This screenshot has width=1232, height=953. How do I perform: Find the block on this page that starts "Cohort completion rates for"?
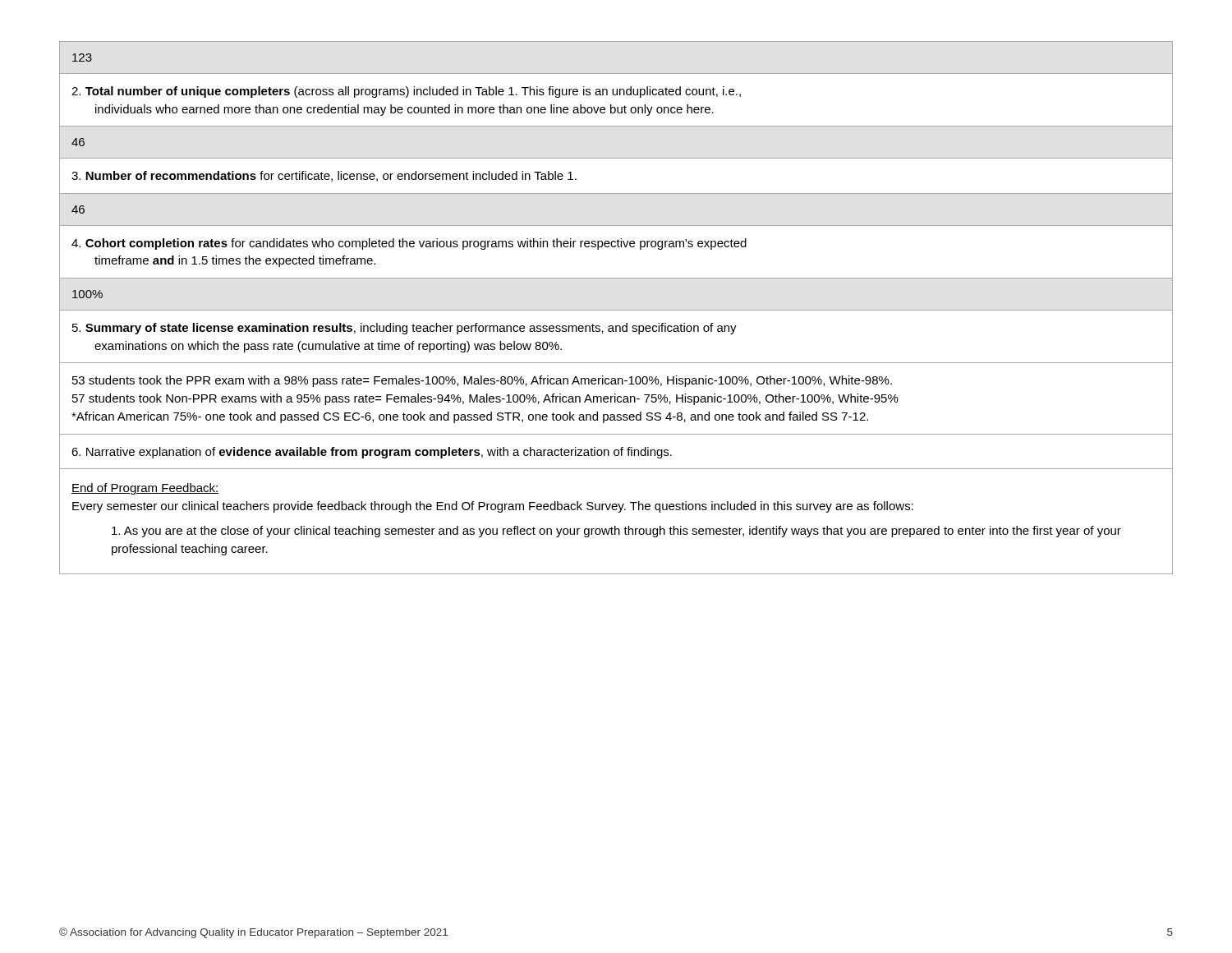tap(616, 252)
